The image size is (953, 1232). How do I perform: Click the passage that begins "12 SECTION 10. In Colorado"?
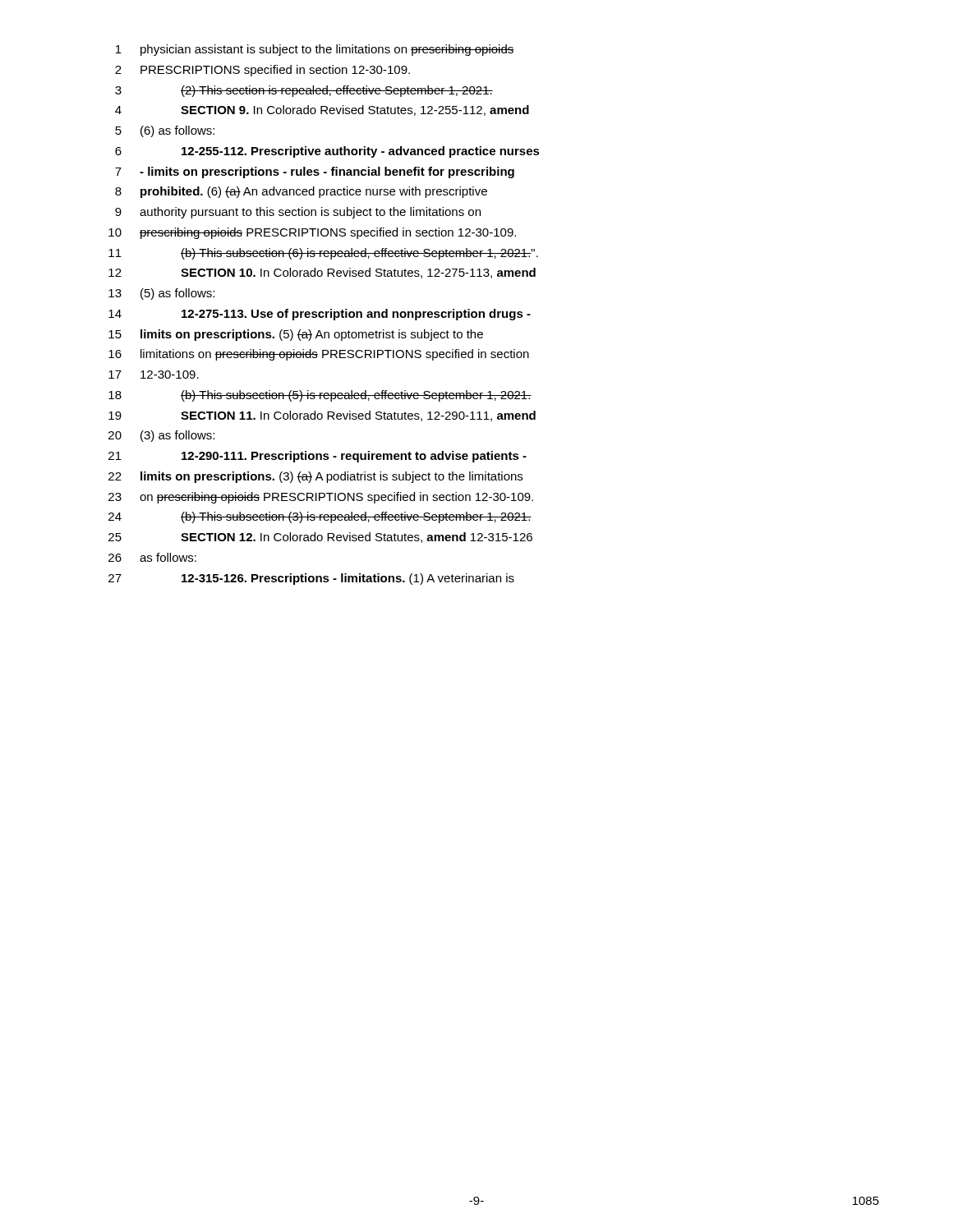pos(485,273)
